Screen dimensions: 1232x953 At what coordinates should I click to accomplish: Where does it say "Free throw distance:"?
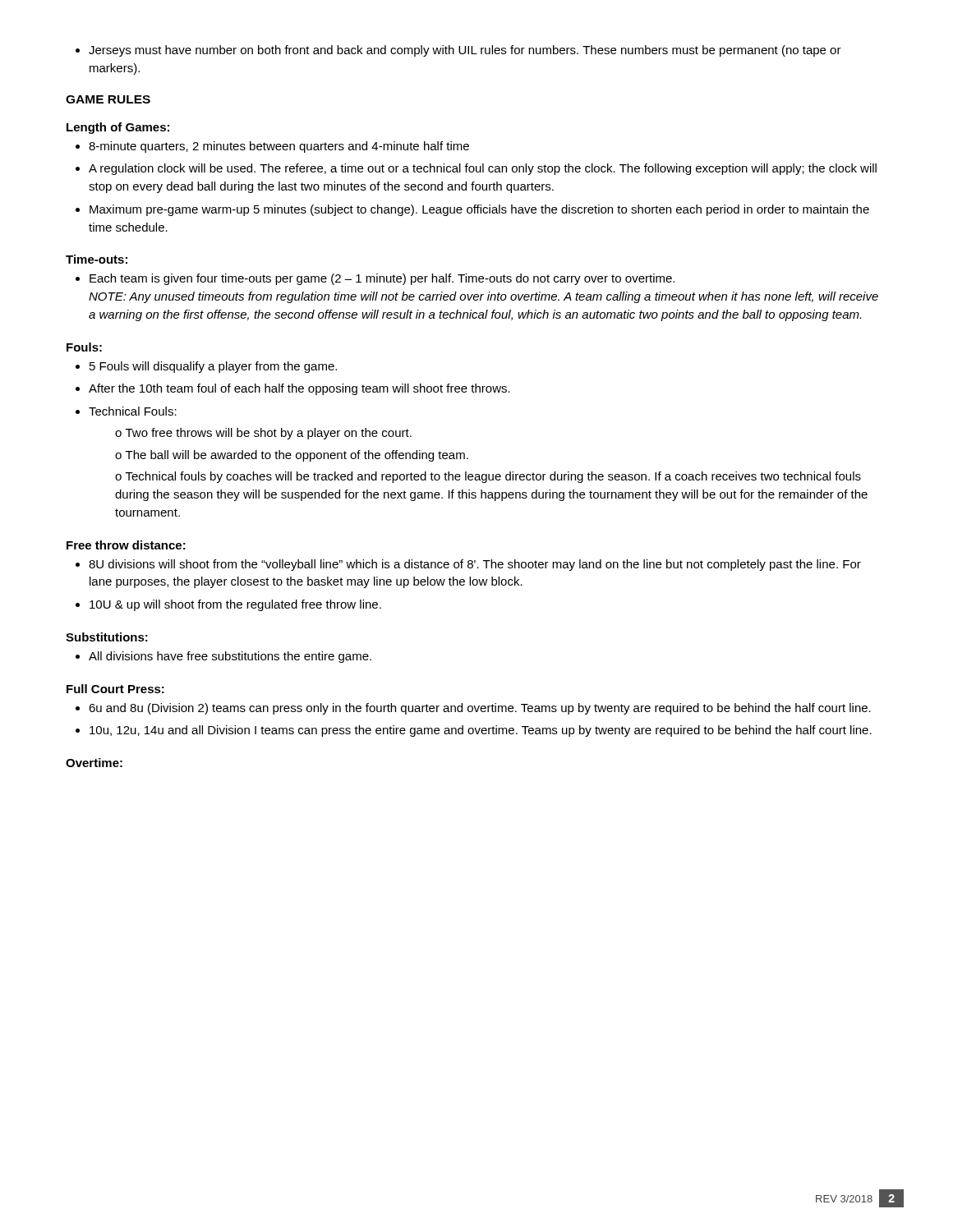tap(126, 545)
